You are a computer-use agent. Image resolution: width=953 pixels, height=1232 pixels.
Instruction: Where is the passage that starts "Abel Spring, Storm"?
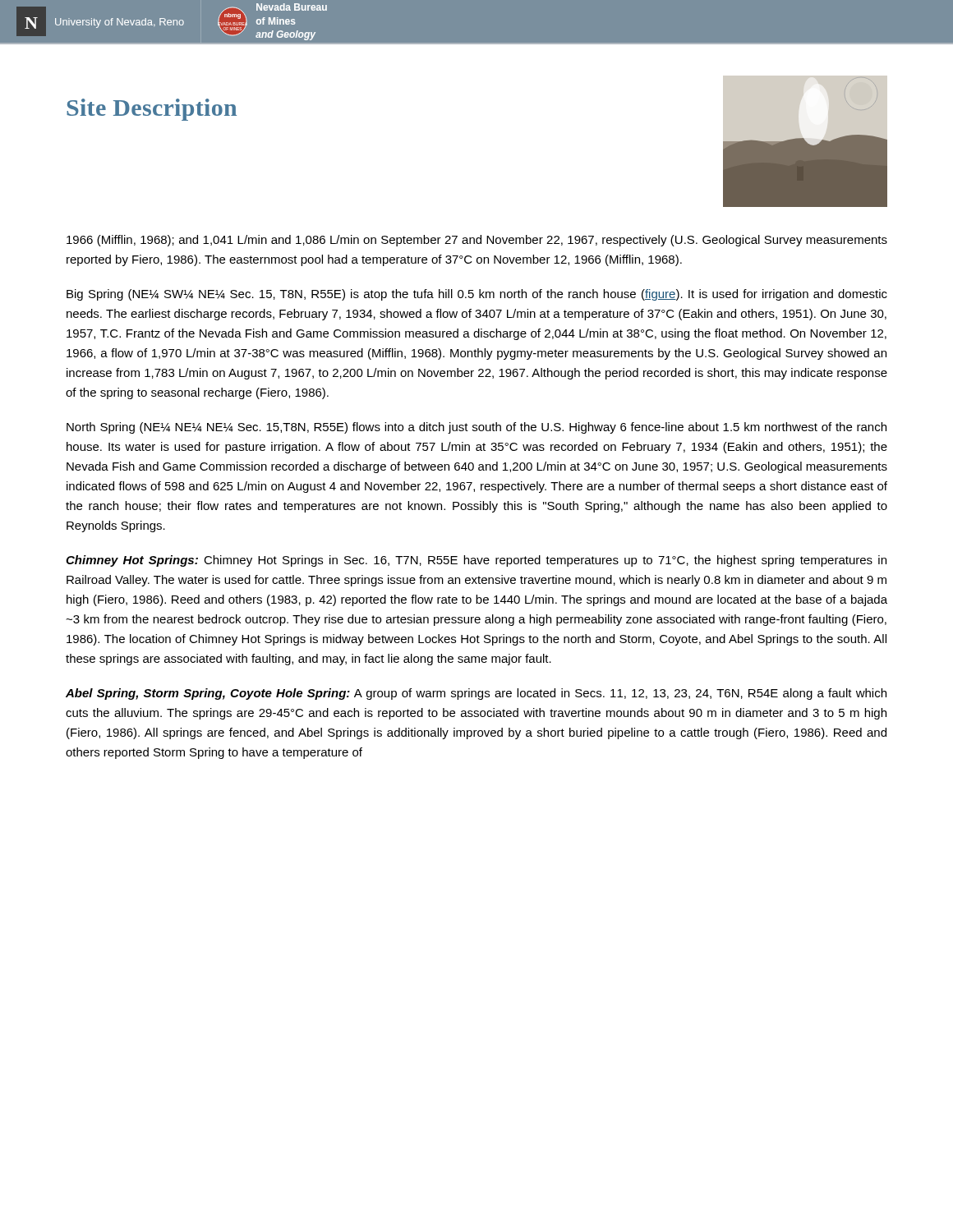point(476,722)
